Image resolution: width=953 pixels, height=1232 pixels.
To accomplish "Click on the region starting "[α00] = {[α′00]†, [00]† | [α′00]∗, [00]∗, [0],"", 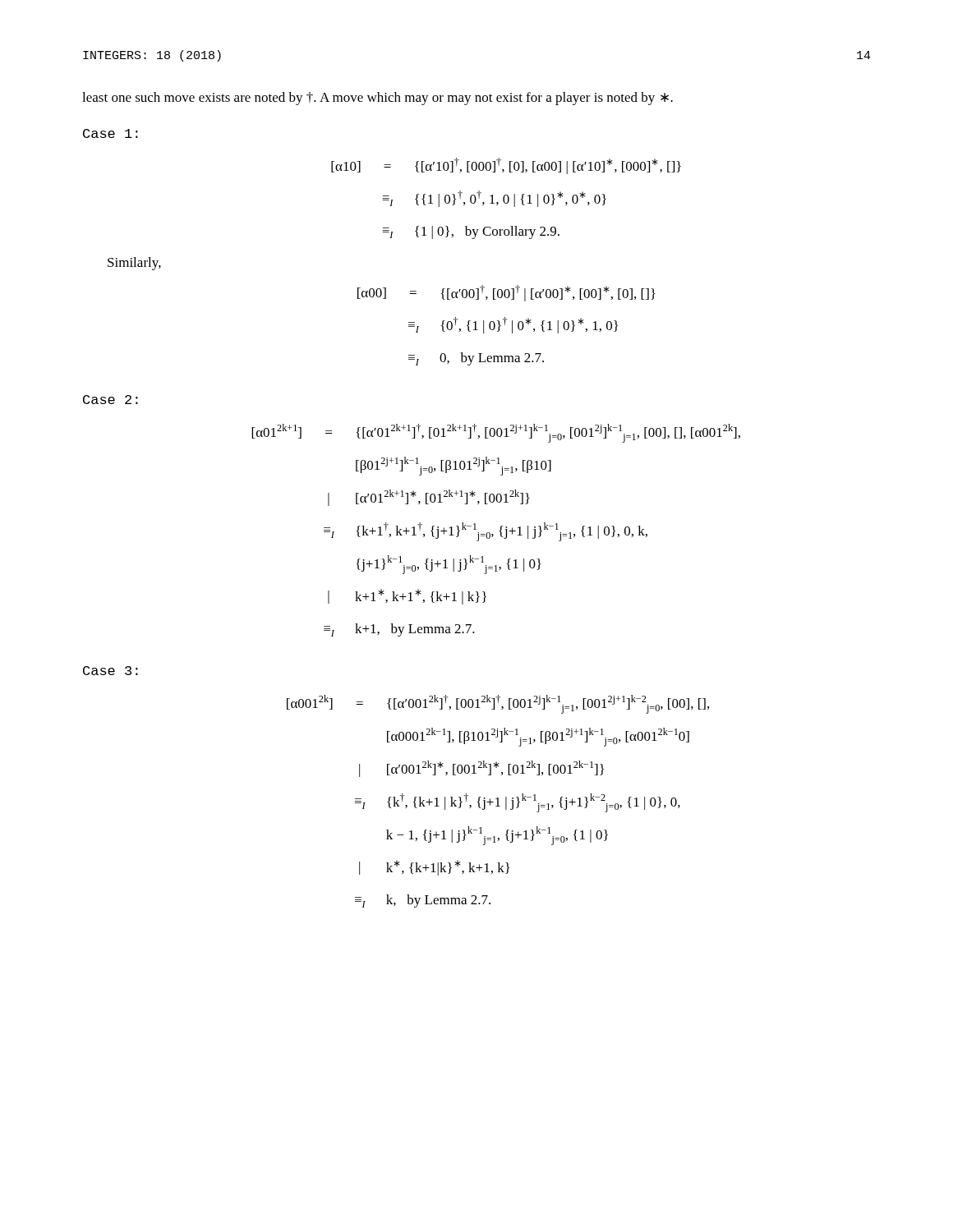I will [476, 326].
